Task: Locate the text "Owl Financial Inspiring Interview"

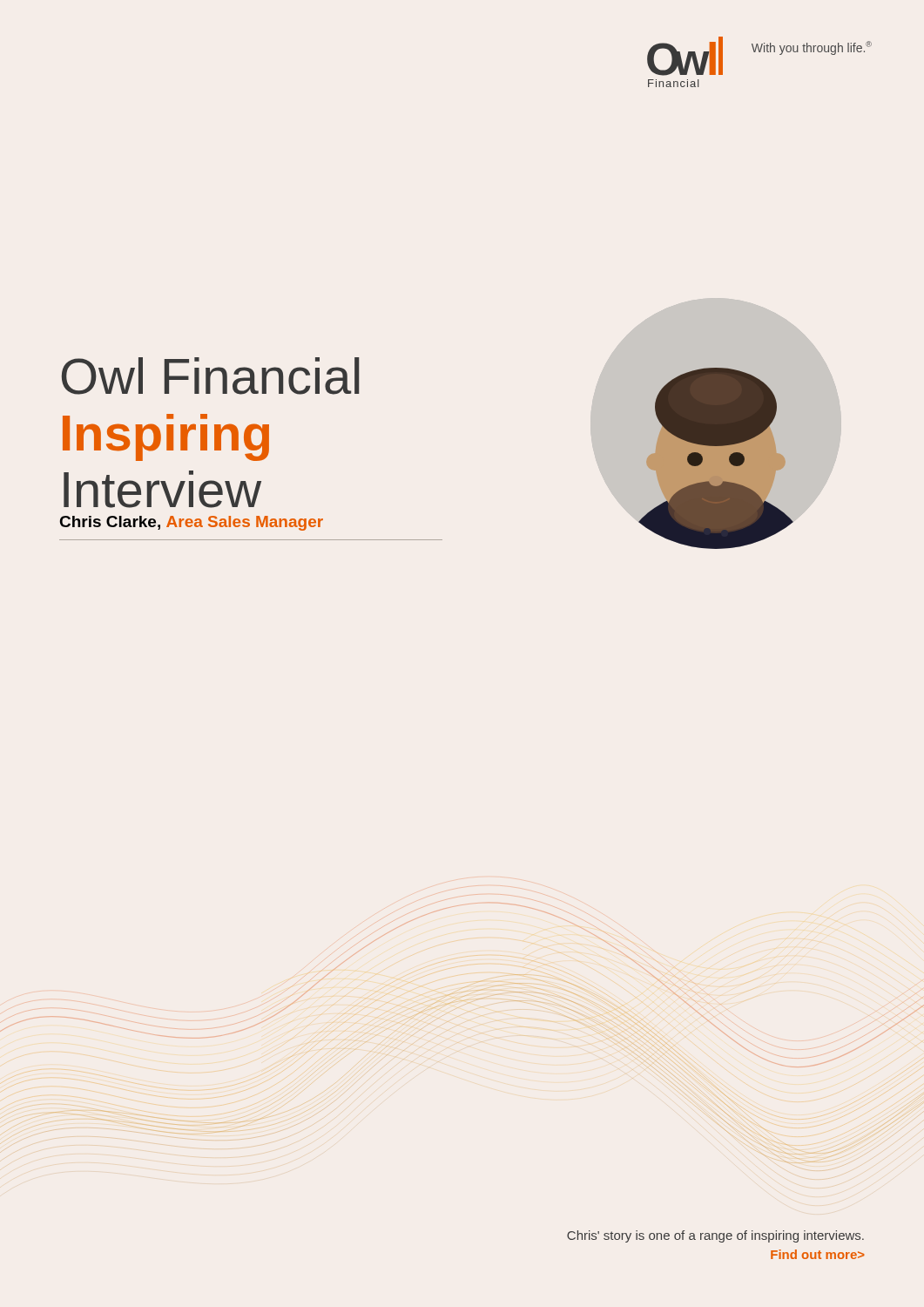Action: [273, 444]
